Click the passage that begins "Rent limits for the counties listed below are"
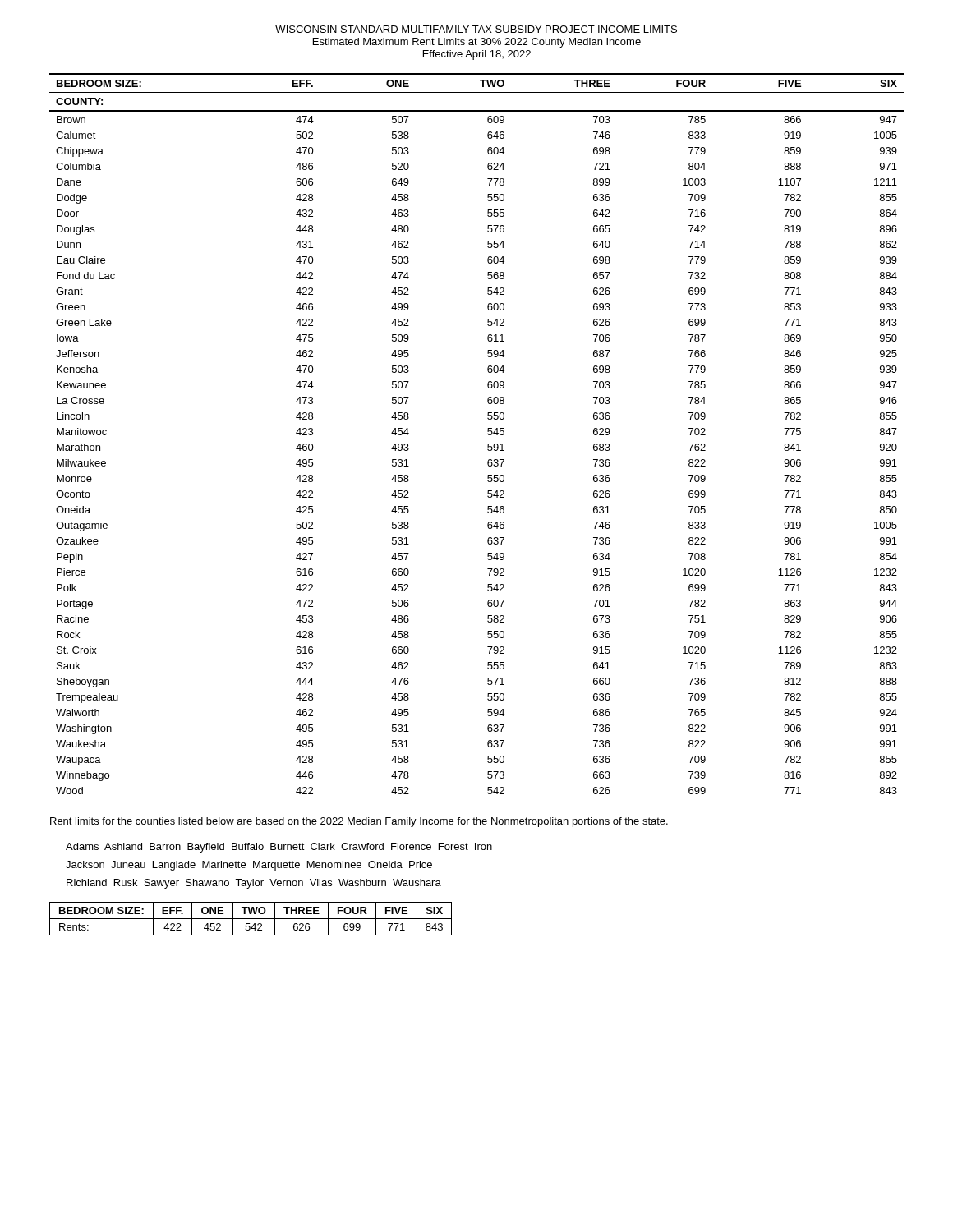 pos(359,821)
